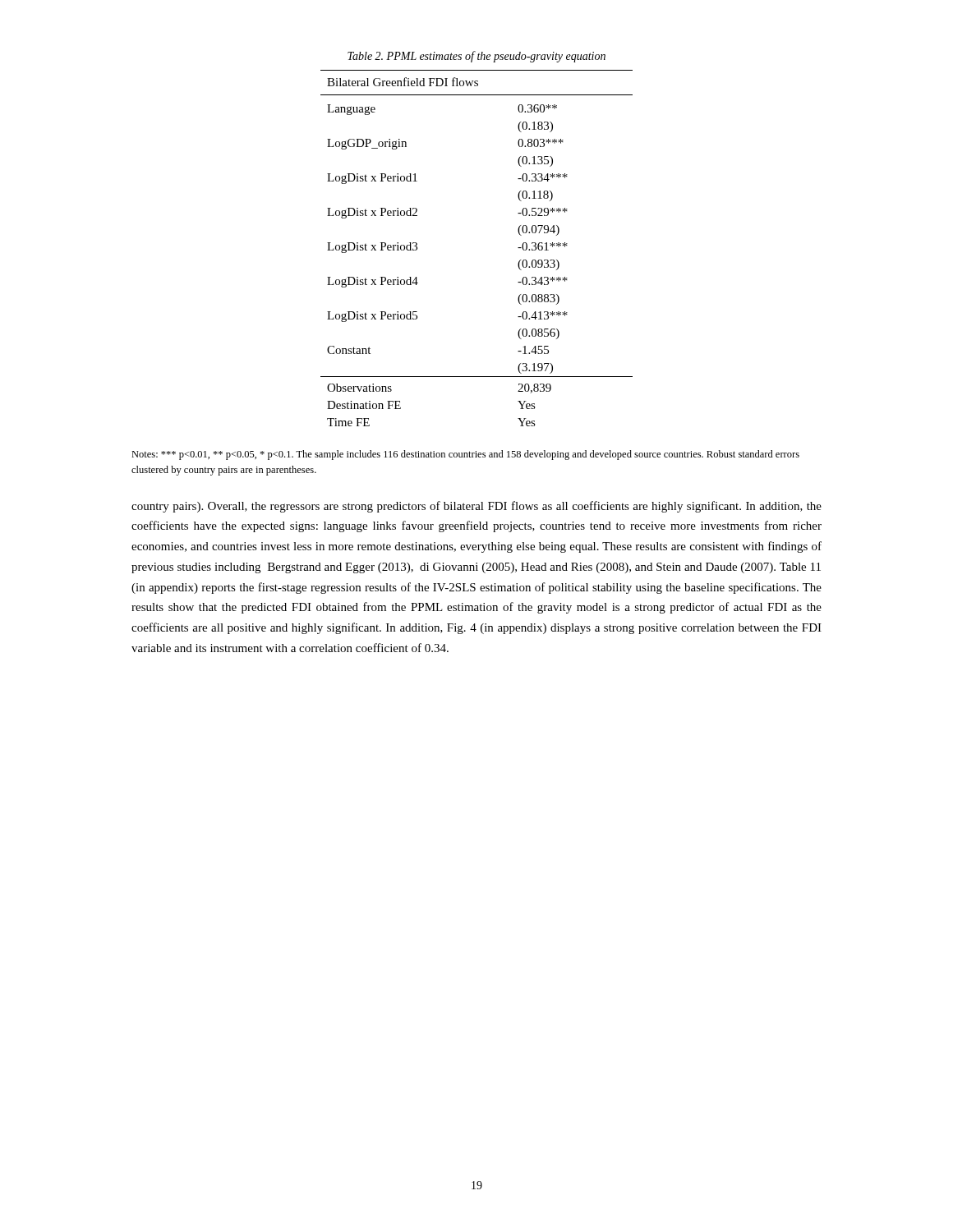This screenshot has width=953, height=1232.
Task: Find the region starting "Table 2. PPML estimates of the pseudo-gravity equation"
Action: [476, 56]
